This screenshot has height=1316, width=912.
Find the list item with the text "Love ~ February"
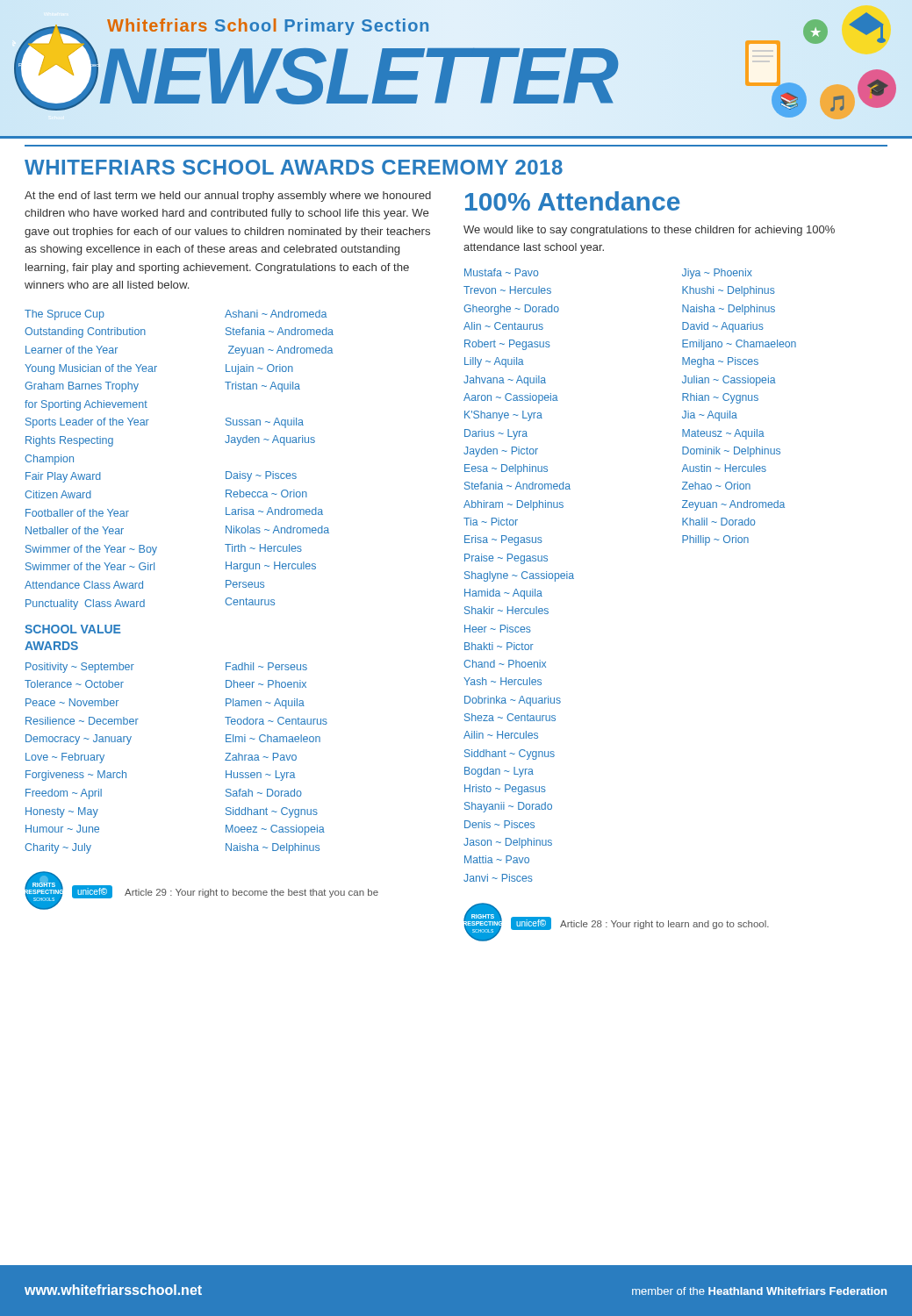pos(65,757)
